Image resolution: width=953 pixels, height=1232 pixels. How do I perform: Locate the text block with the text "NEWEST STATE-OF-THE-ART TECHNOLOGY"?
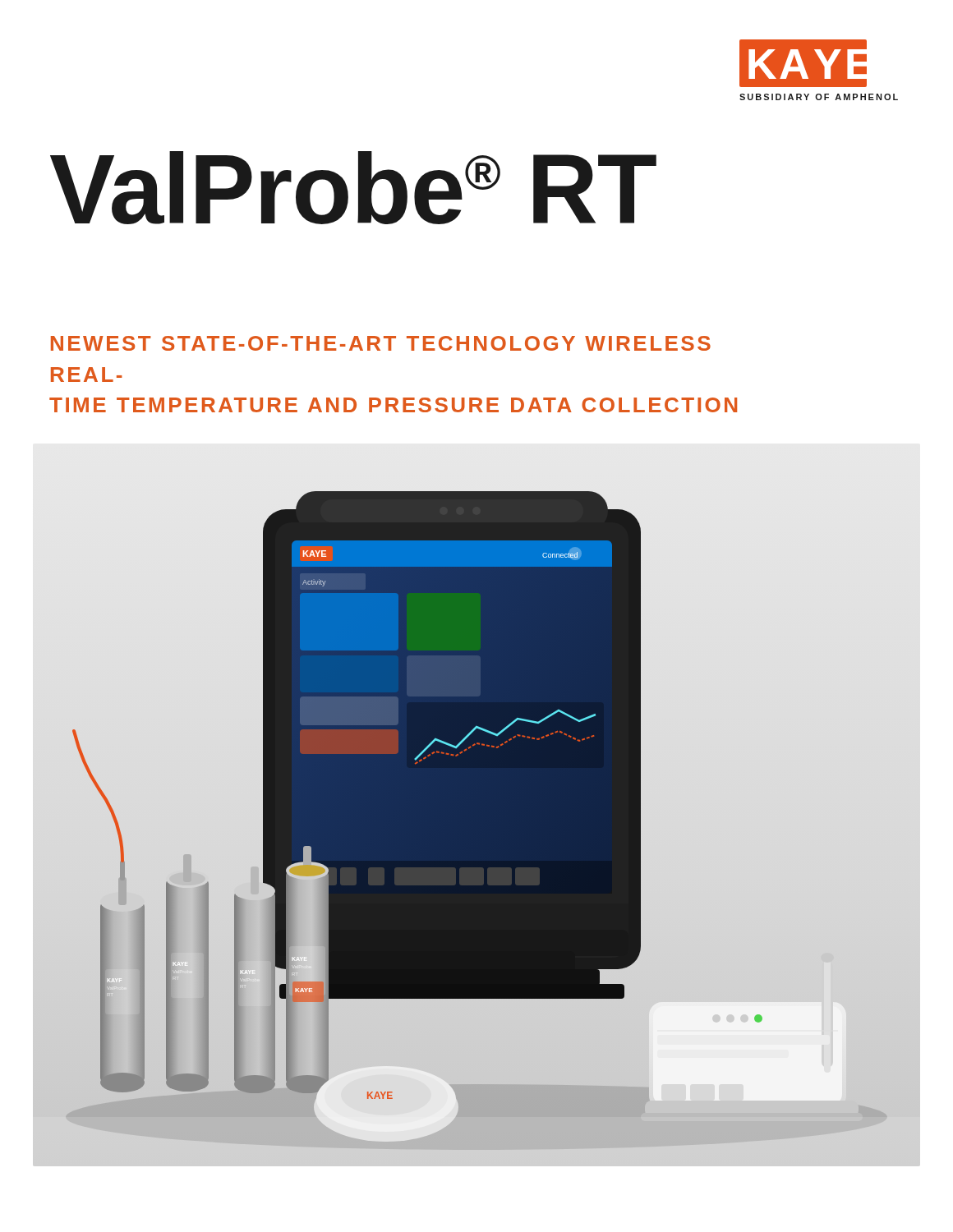coord(381,343)
